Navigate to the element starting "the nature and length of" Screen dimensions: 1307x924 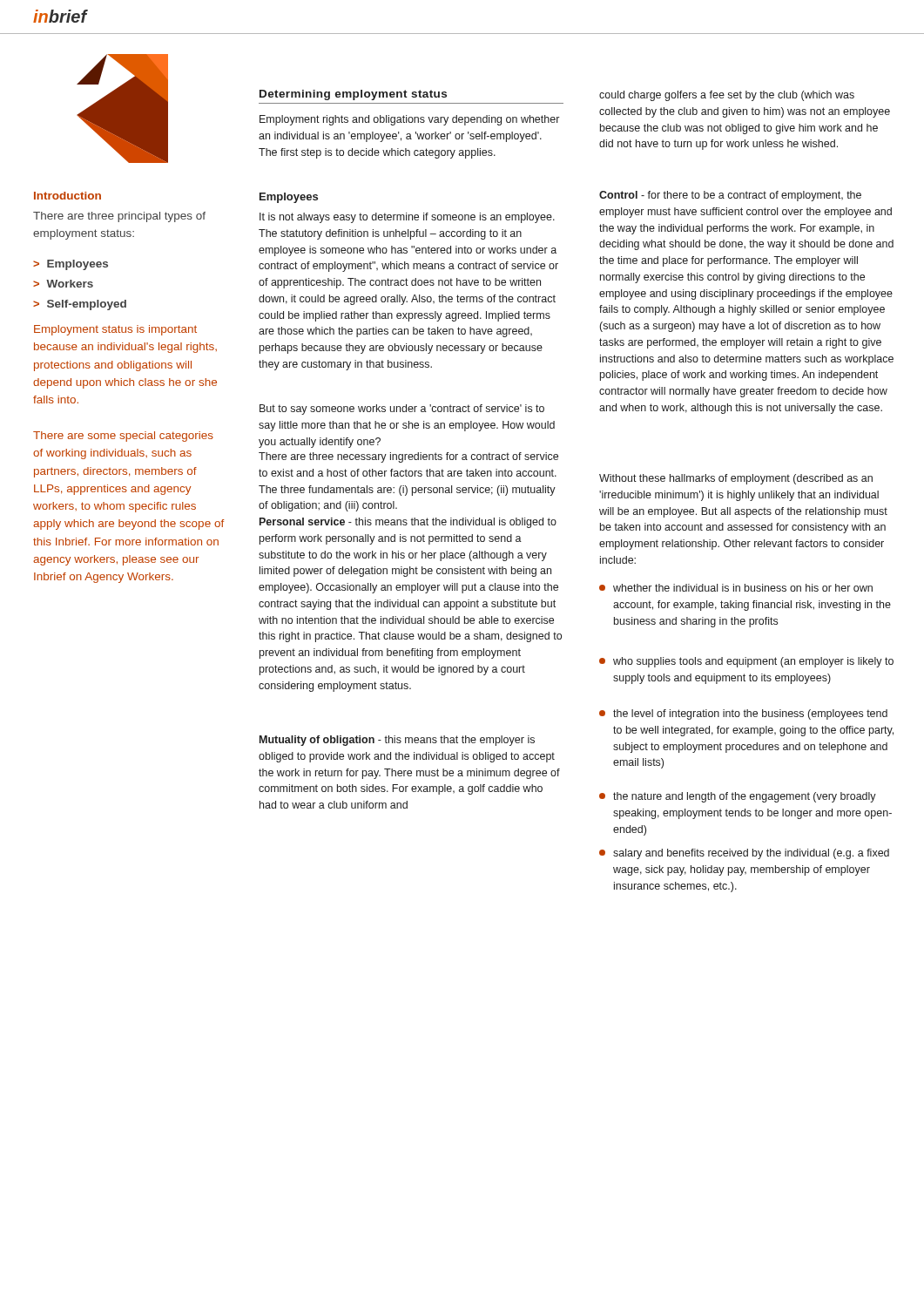[x=747, y=813]
